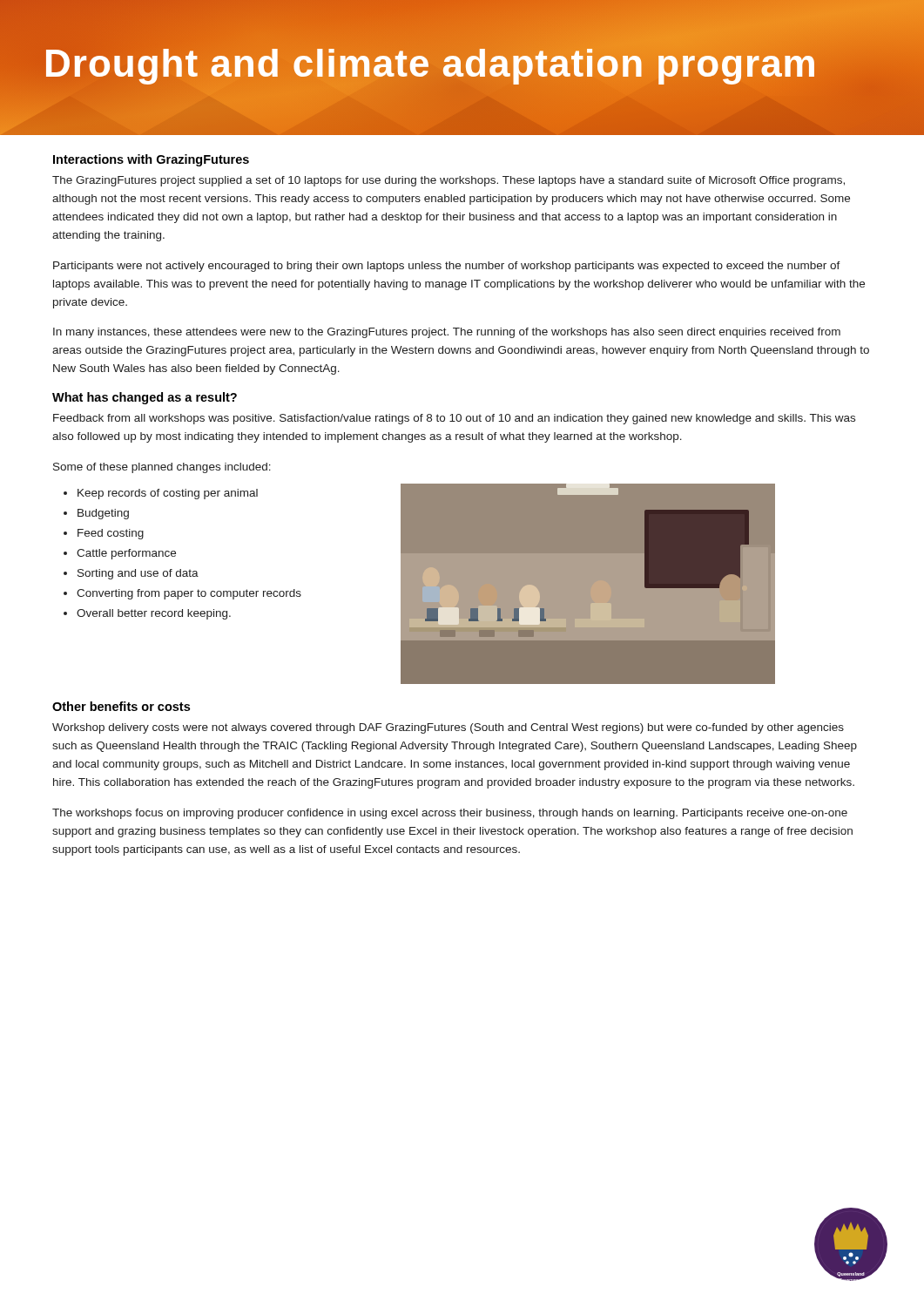Click where it says "Interactions with GrazingFutures"
The image size is (924, 1307).
151,160
